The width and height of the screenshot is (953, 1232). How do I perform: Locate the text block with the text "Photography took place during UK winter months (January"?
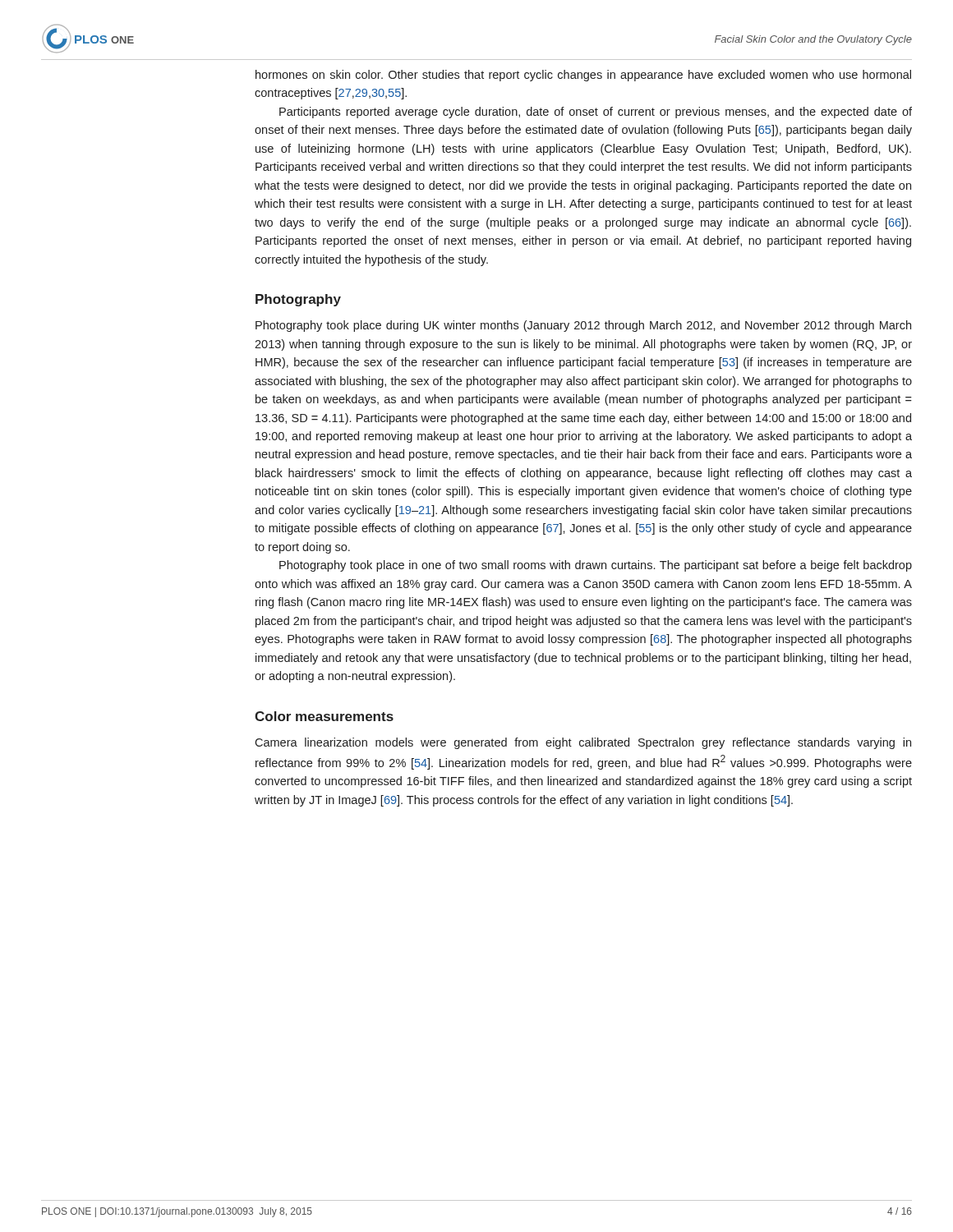coord(583,501)
